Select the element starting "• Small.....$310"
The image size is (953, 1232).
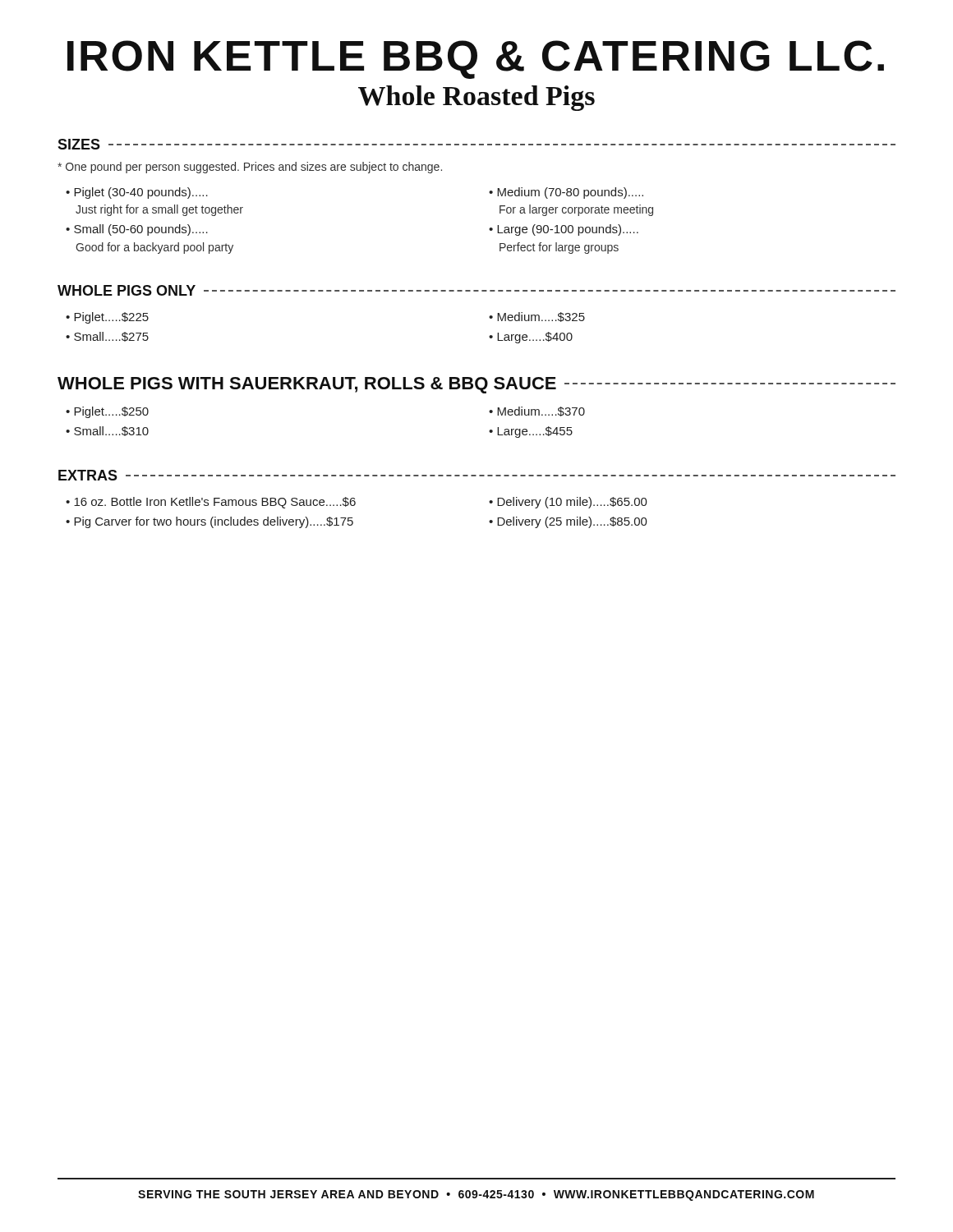[x=107, y=431]
